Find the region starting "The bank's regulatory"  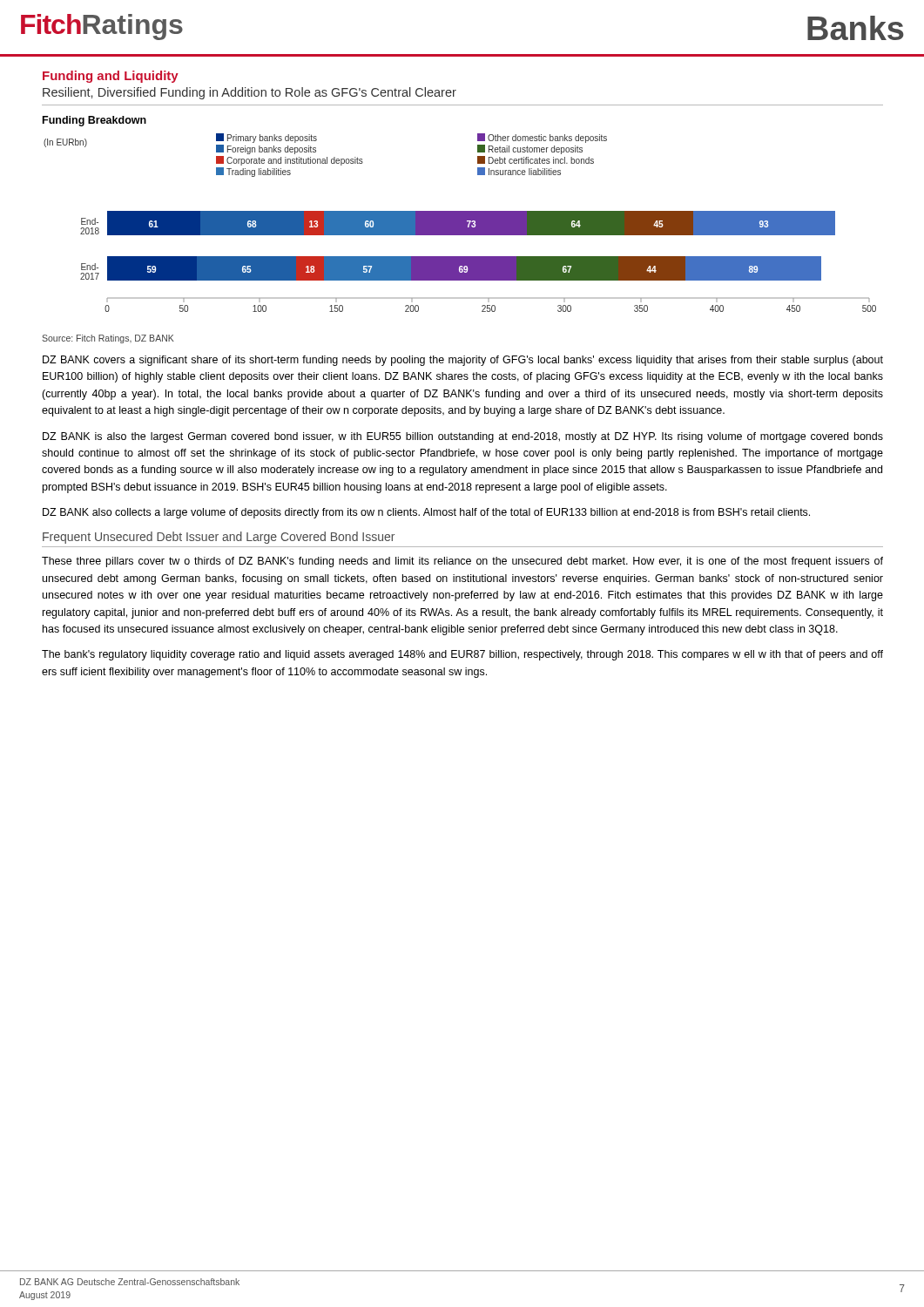[462, 663]
